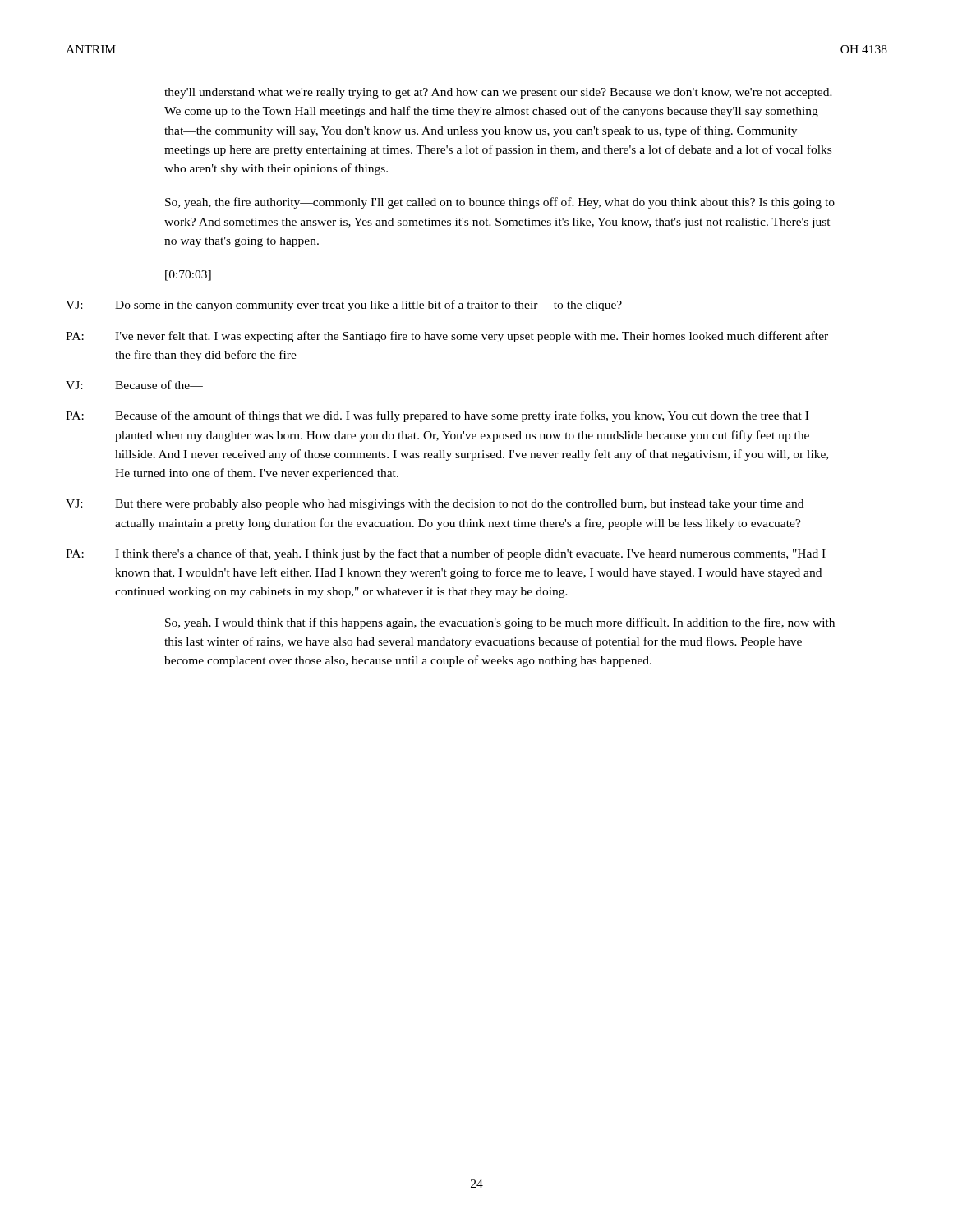The width and height of the screenshot is (953, 1232).
Task: Point to the block starting "So, yeah, the fire authority—commonly I'll get called"
Action: point(499,221)
